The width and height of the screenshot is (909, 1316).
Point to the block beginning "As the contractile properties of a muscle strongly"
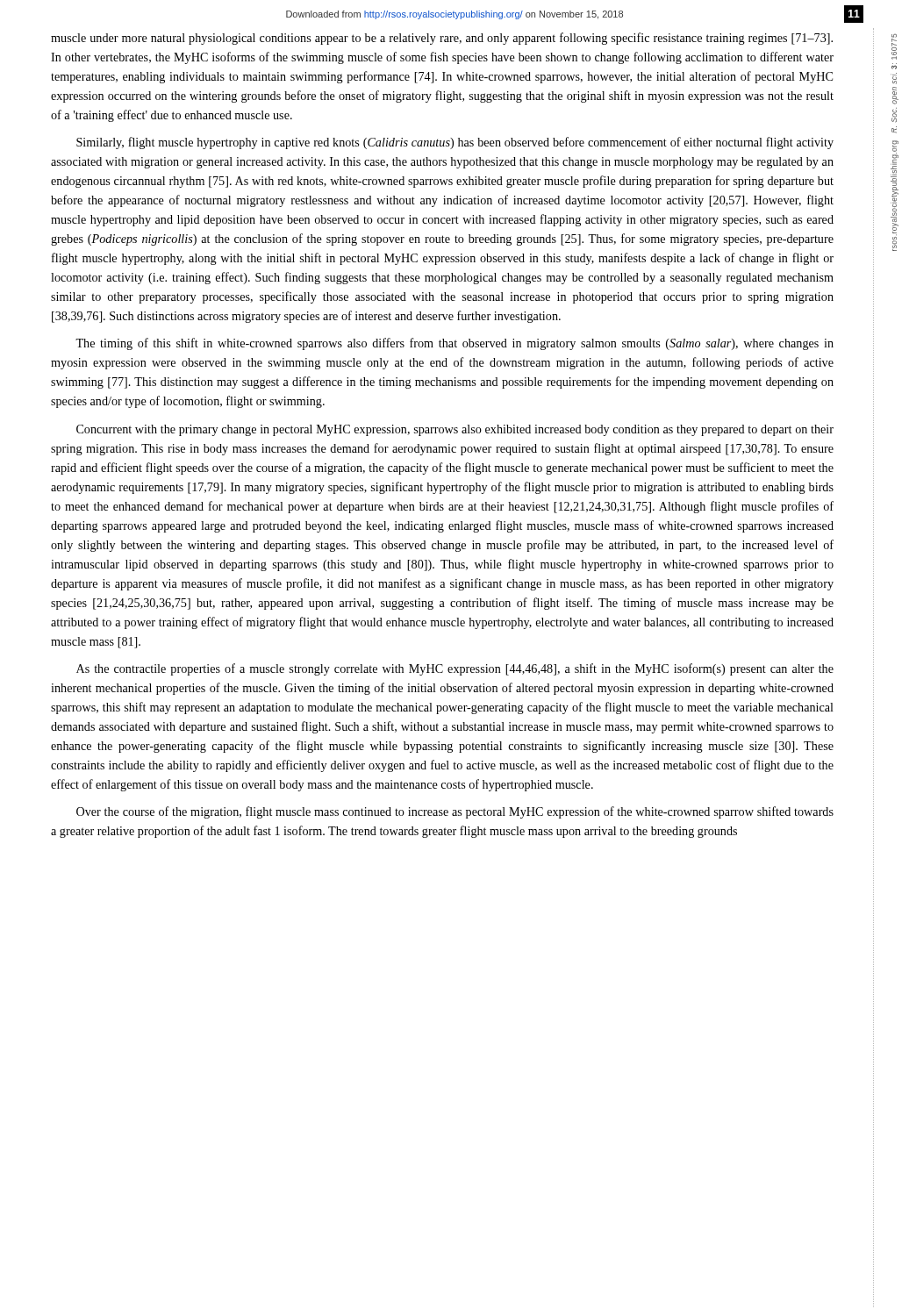[442, 726]
